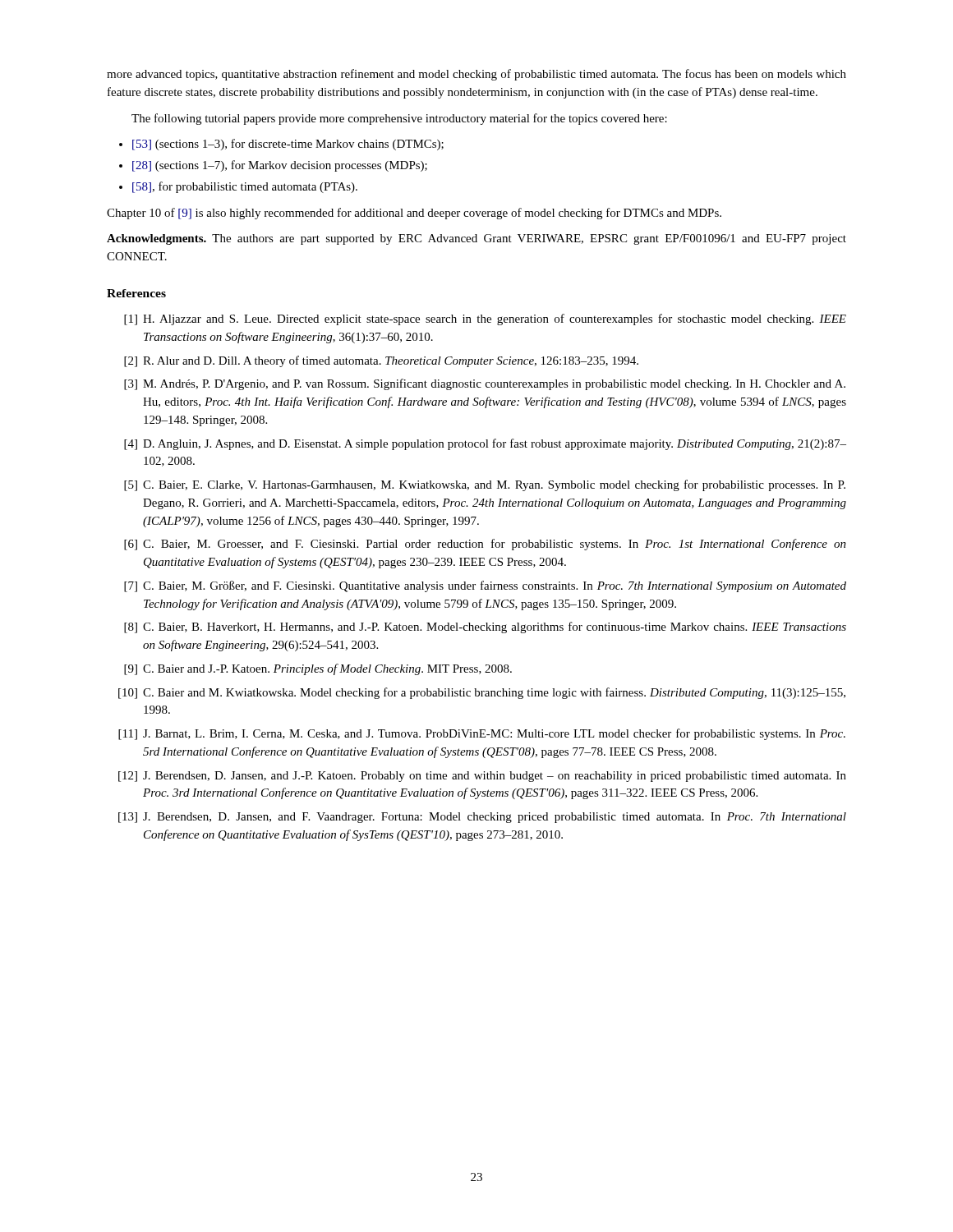Locate the list item that reads "[2] R. Alur and D. Dill. A"
953x1232 pixels.
[476, 361]
